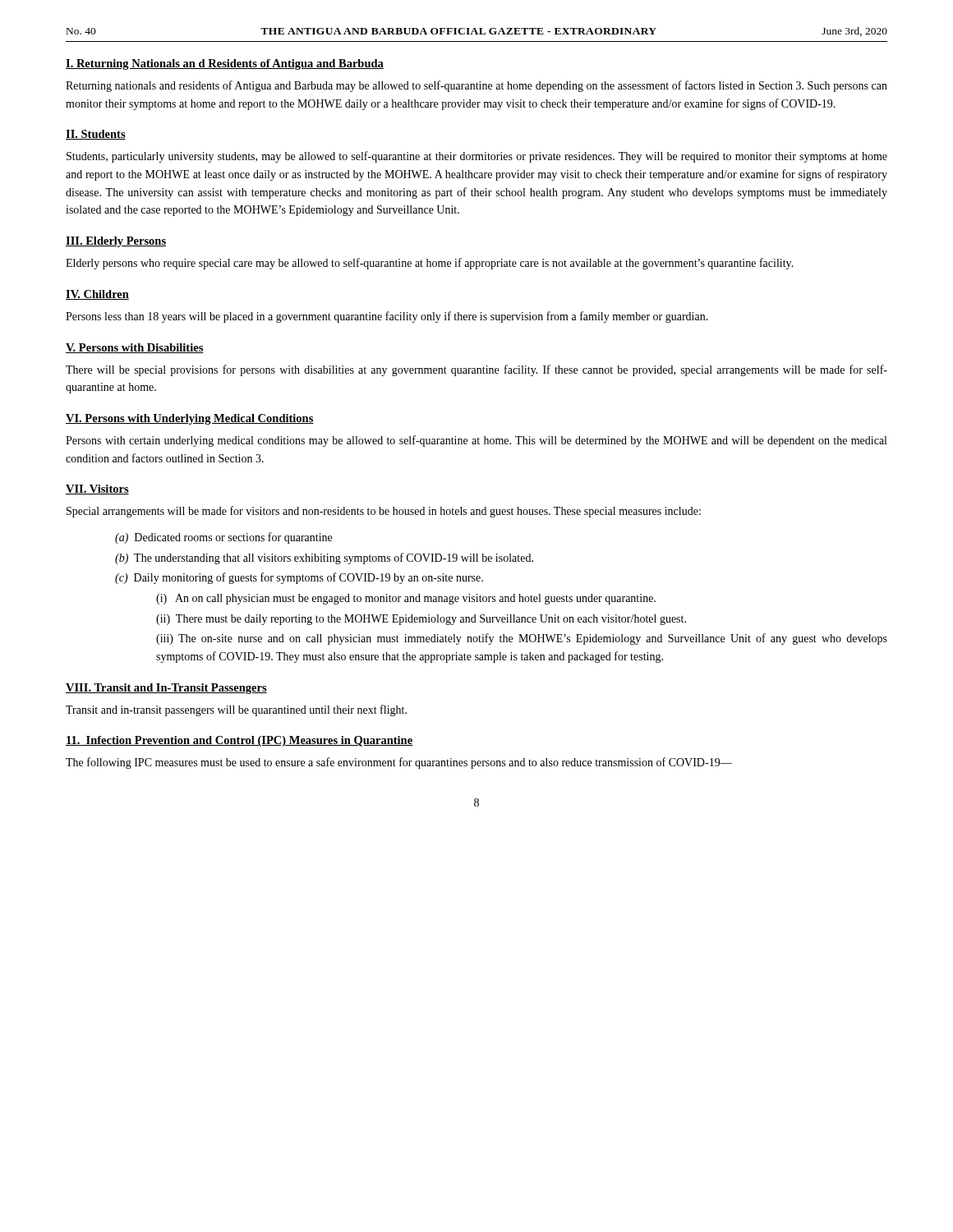Where is the passage that starts "(iii) The on-site nurse"?
Image resolution: width=953 pixels, height=1232 pixels.
pyautogui.click(x=522, y=648)
